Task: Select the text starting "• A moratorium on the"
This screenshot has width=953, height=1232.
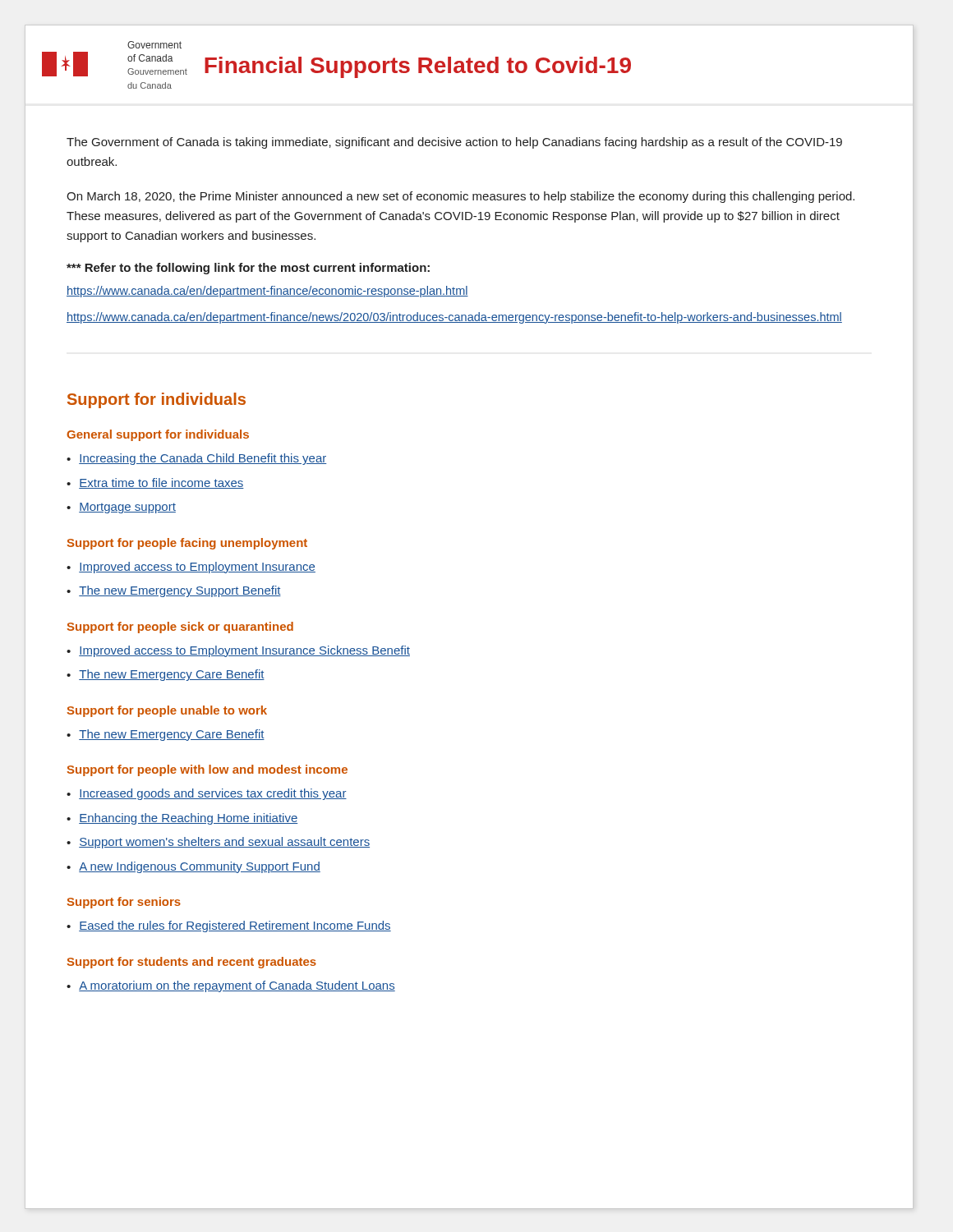Action: (231, 986)
